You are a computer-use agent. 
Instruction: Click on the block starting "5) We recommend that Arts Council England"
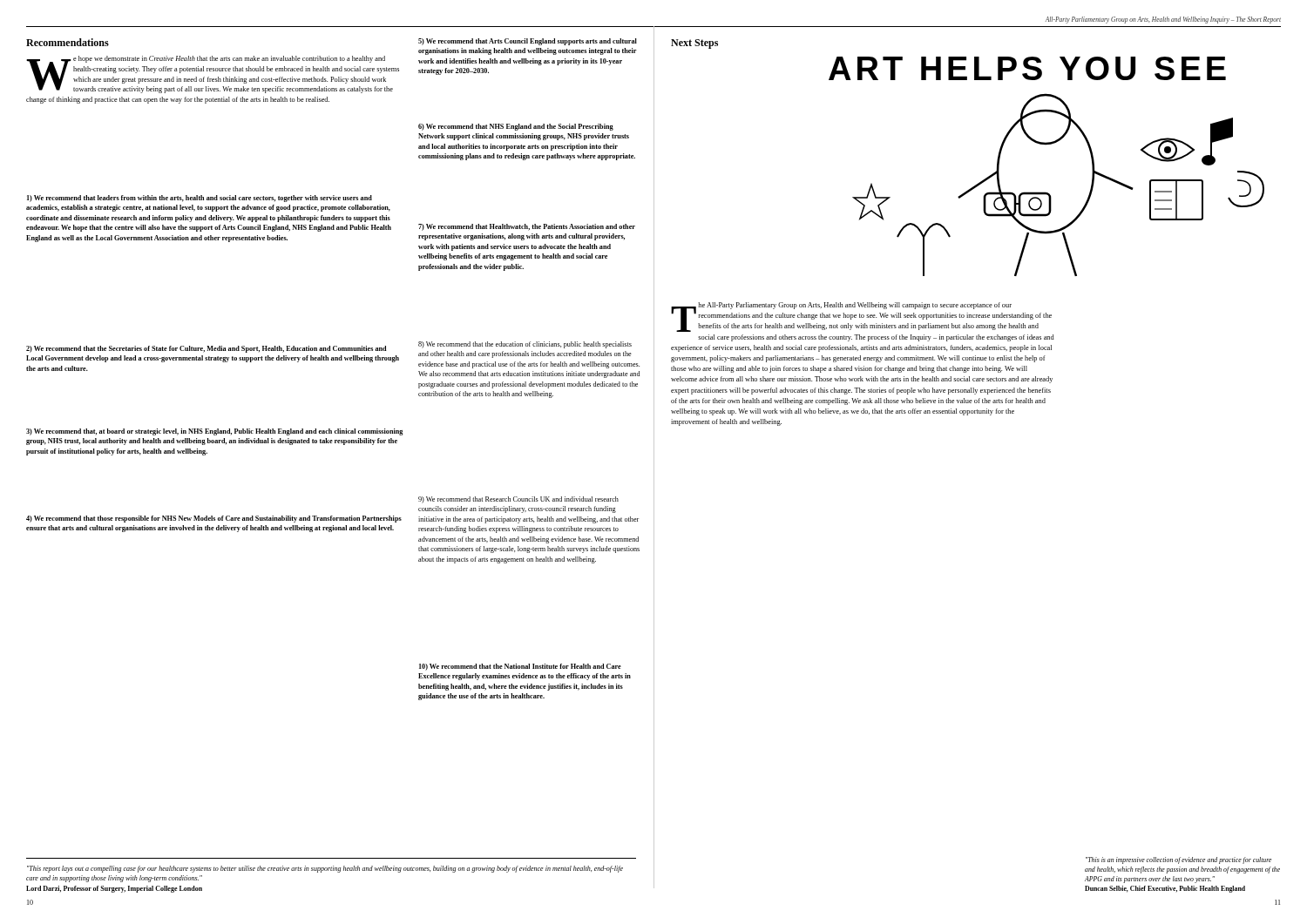pyautogui.click(x=528, y=56)
